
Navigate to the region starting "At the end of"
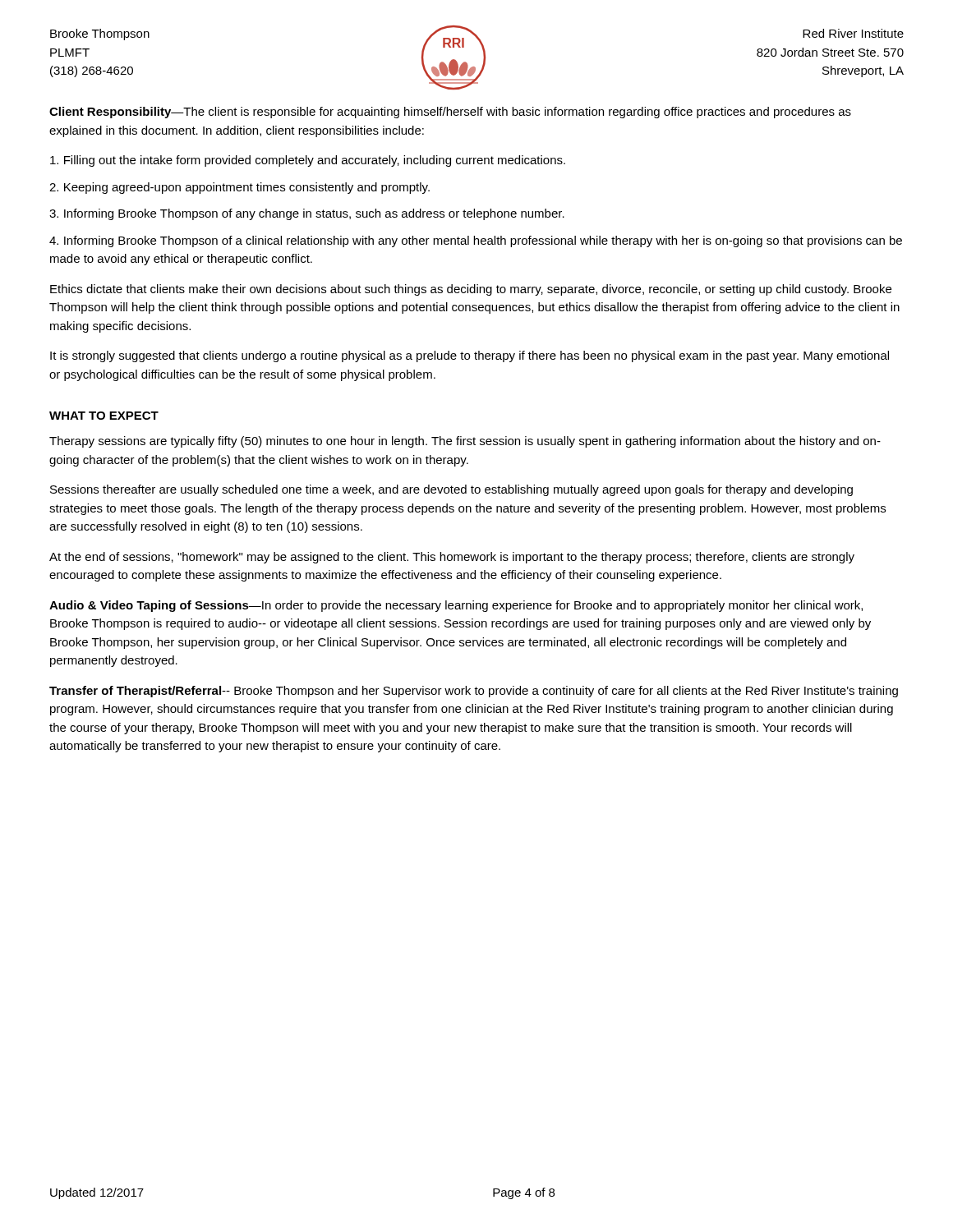pyautogui.click(x=476, y=566)
